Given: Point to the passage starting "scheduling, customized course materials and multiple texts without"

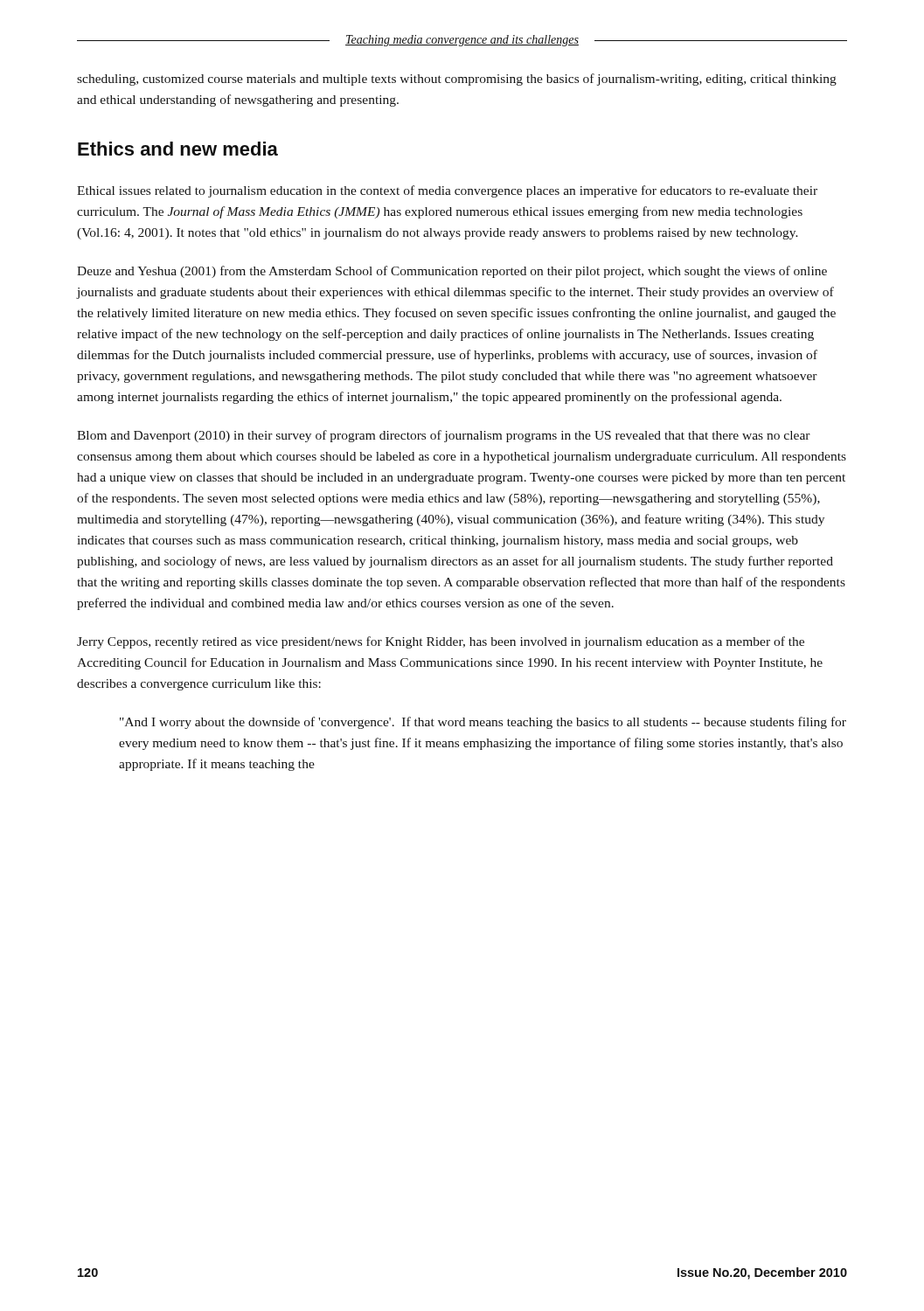Looking at the screenshot, I should pos(457,89).
